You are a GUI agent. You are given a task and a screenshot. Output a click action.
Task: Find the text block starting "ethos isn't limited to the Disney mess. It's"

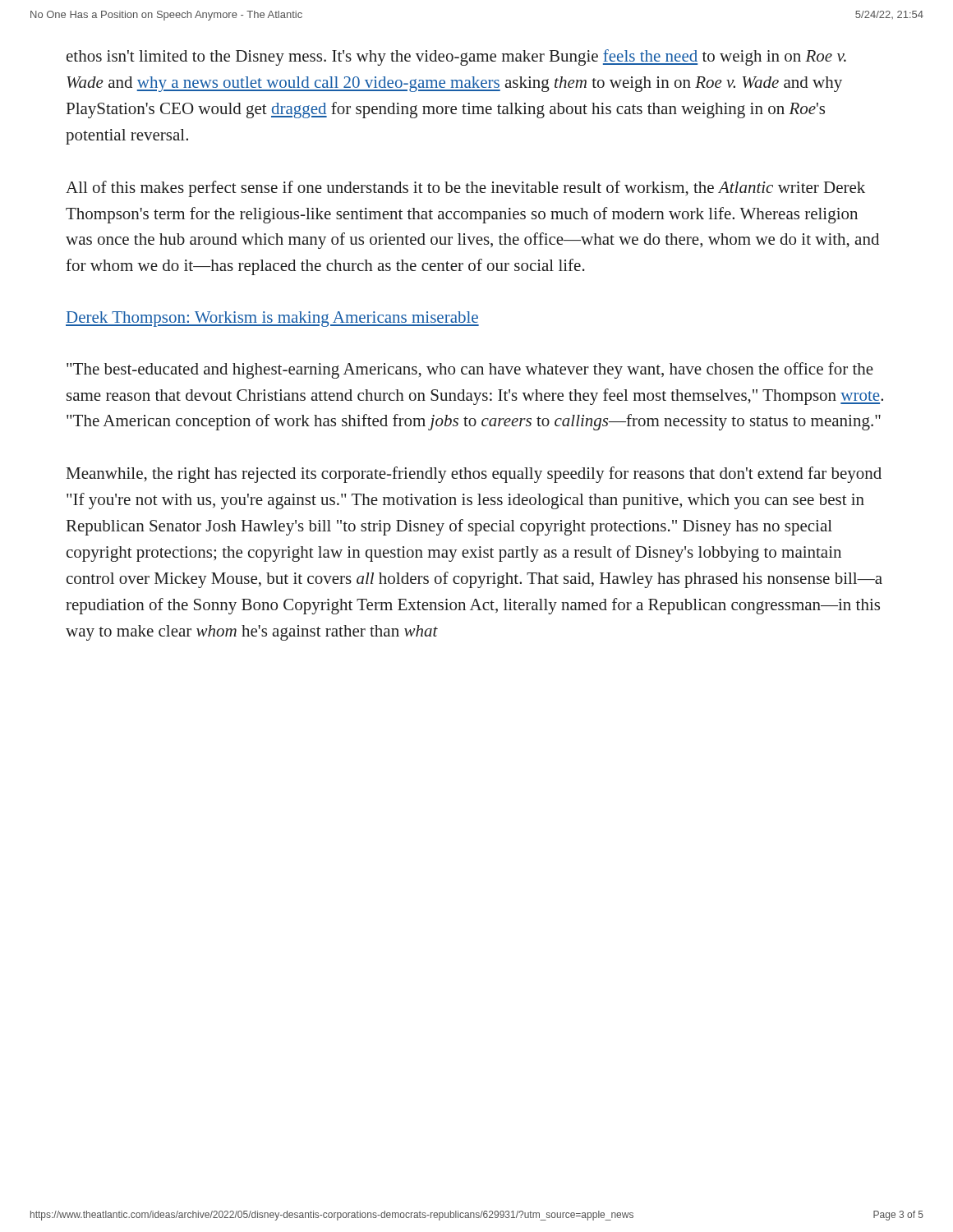click(457, 95)
